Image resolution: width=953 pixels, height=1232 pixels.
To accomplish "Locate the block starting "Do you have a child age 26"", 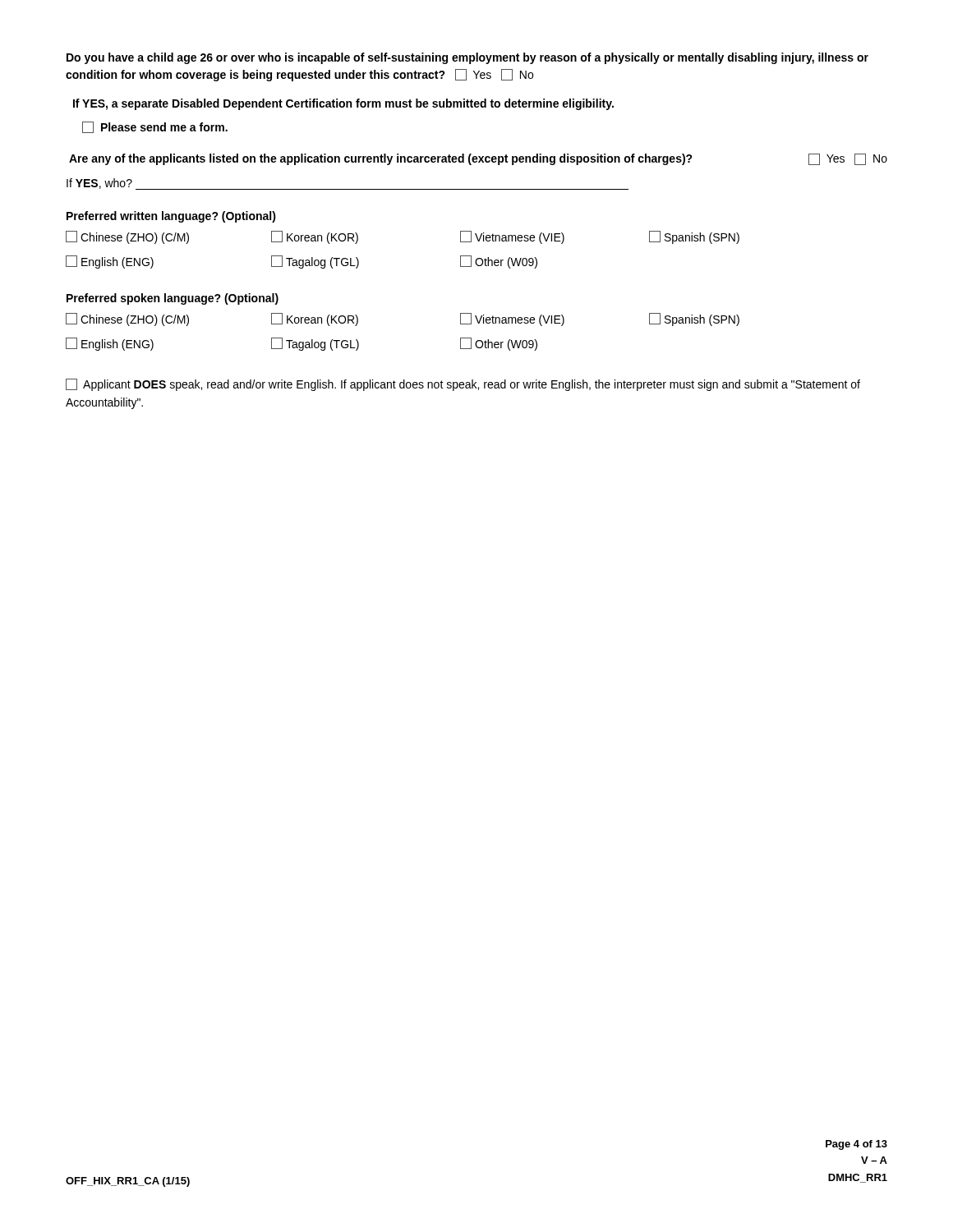I will click(467, 66).
